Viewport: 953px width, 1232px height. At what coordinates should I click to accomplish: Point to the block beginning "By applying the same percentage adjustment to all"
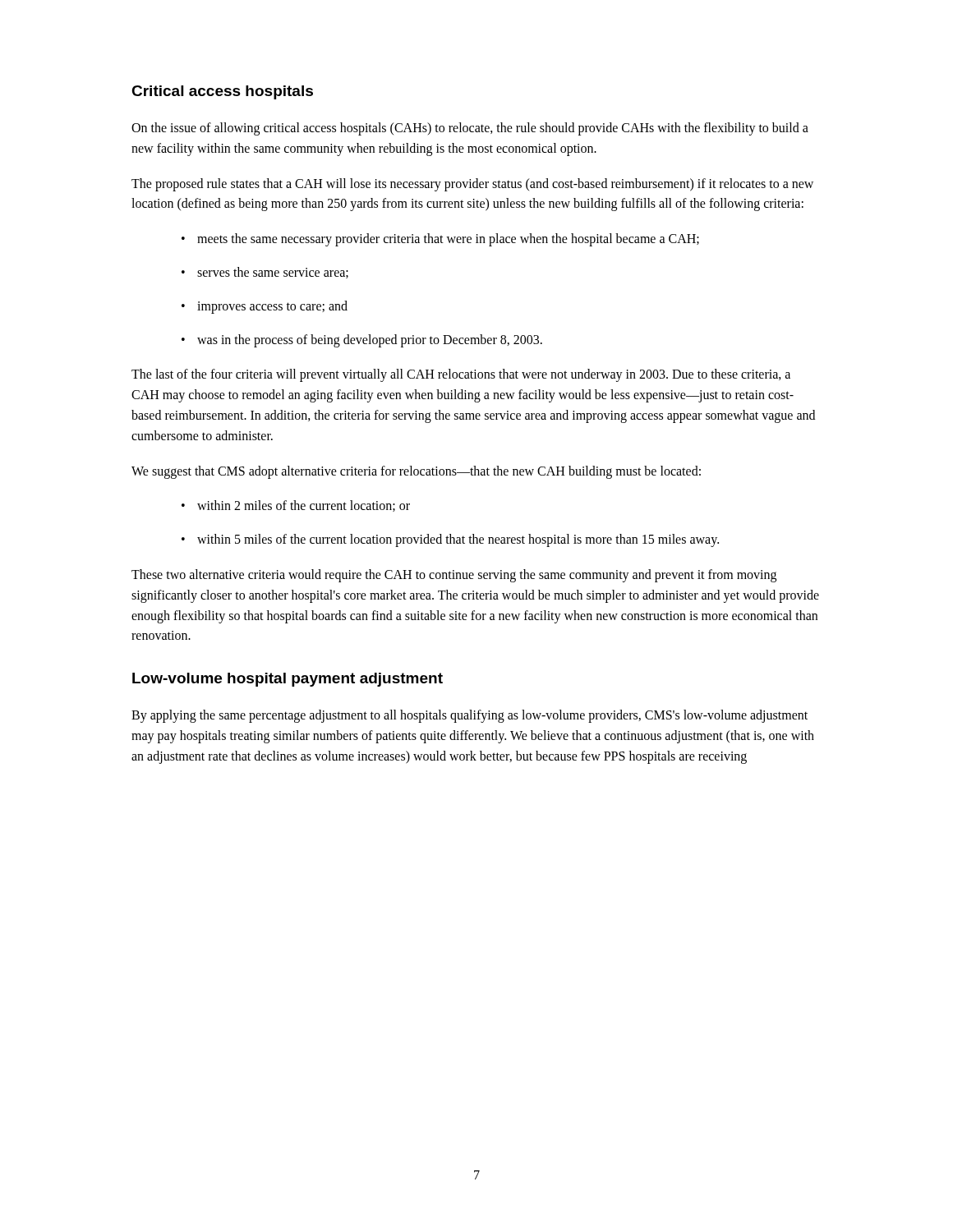pos(473,736)
